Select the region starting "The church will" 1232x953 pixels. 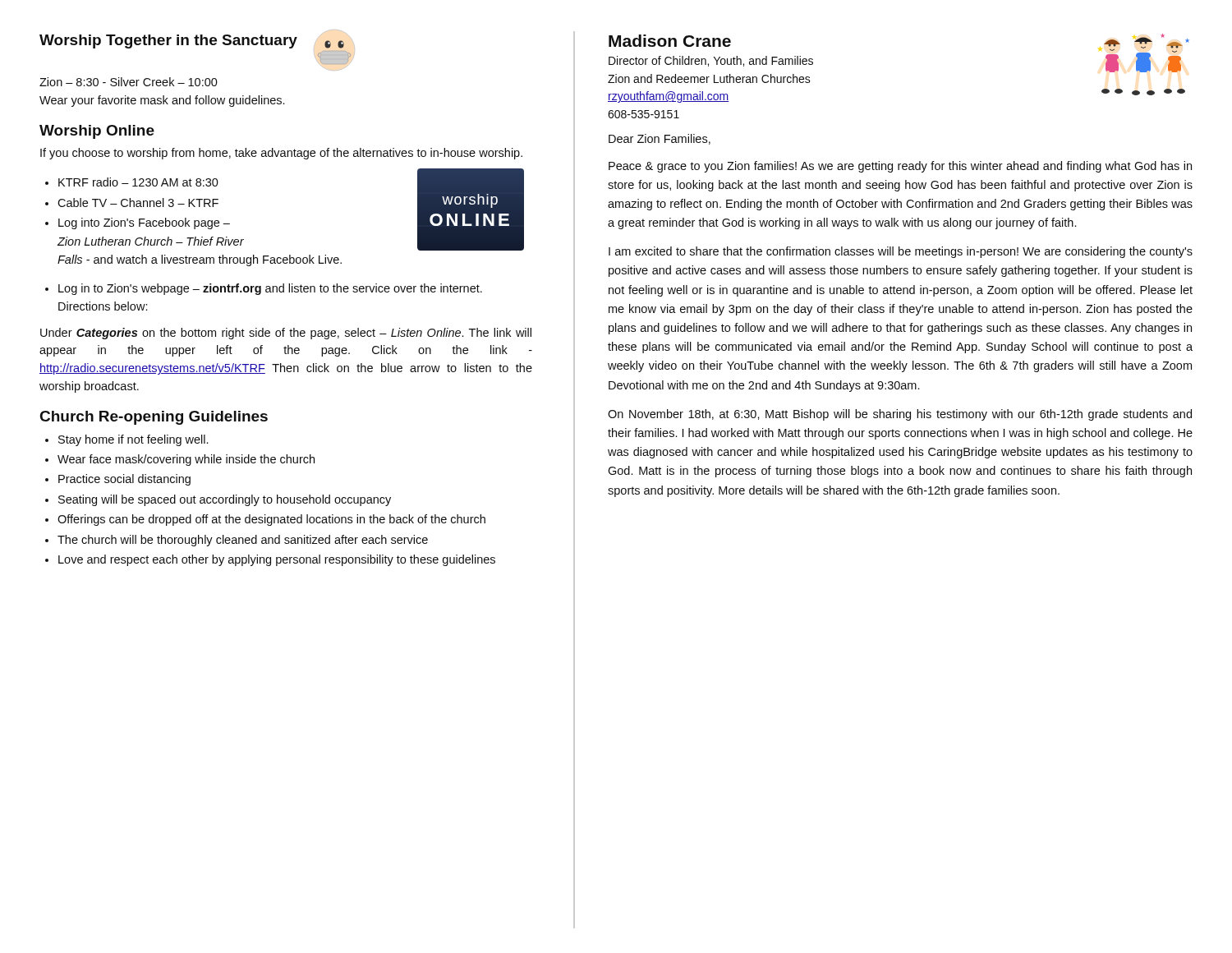click(243, 540)
